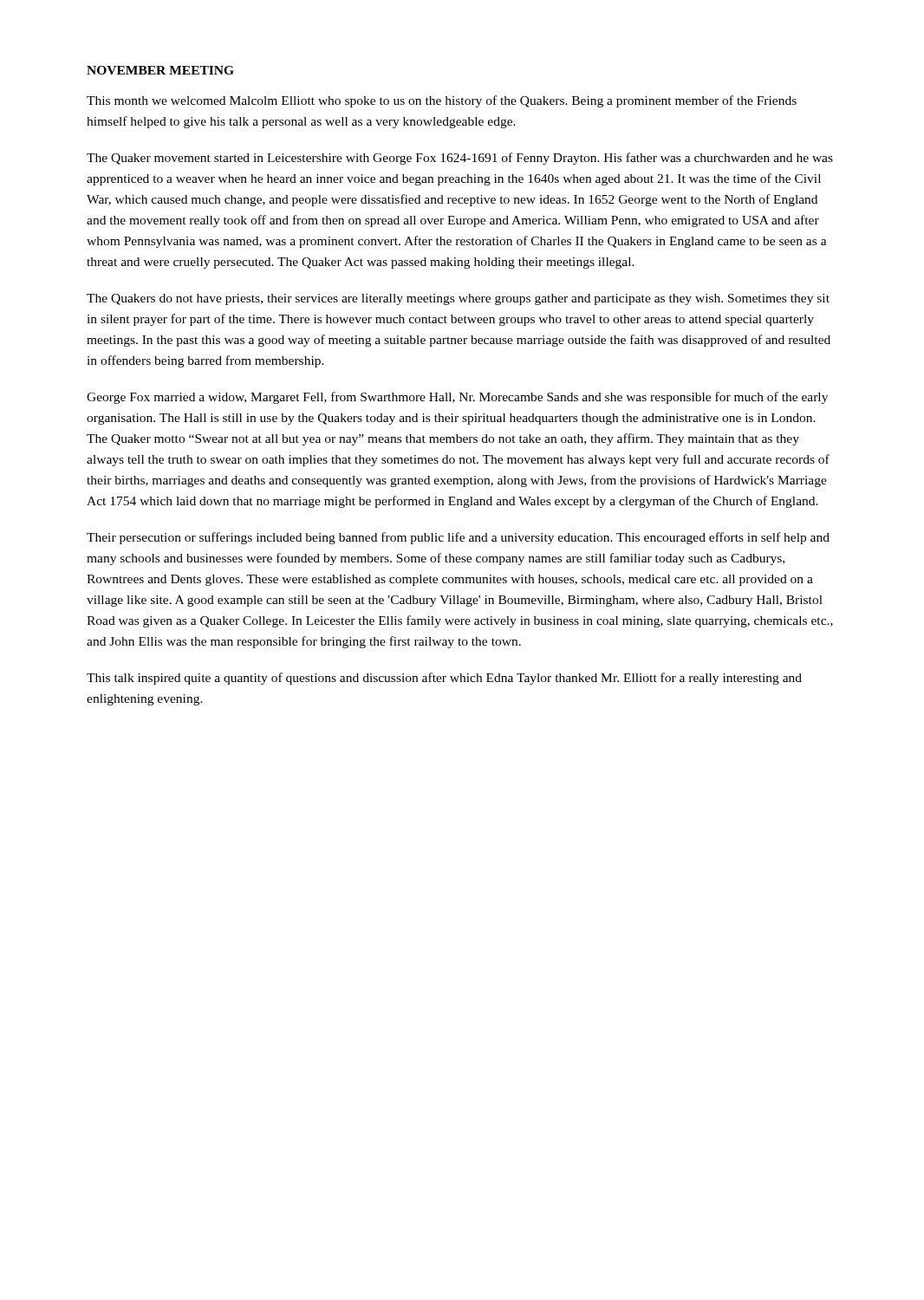Find the text block that reads "This talk inspired quite a"
924x1300 pixels.
[444, 688]
